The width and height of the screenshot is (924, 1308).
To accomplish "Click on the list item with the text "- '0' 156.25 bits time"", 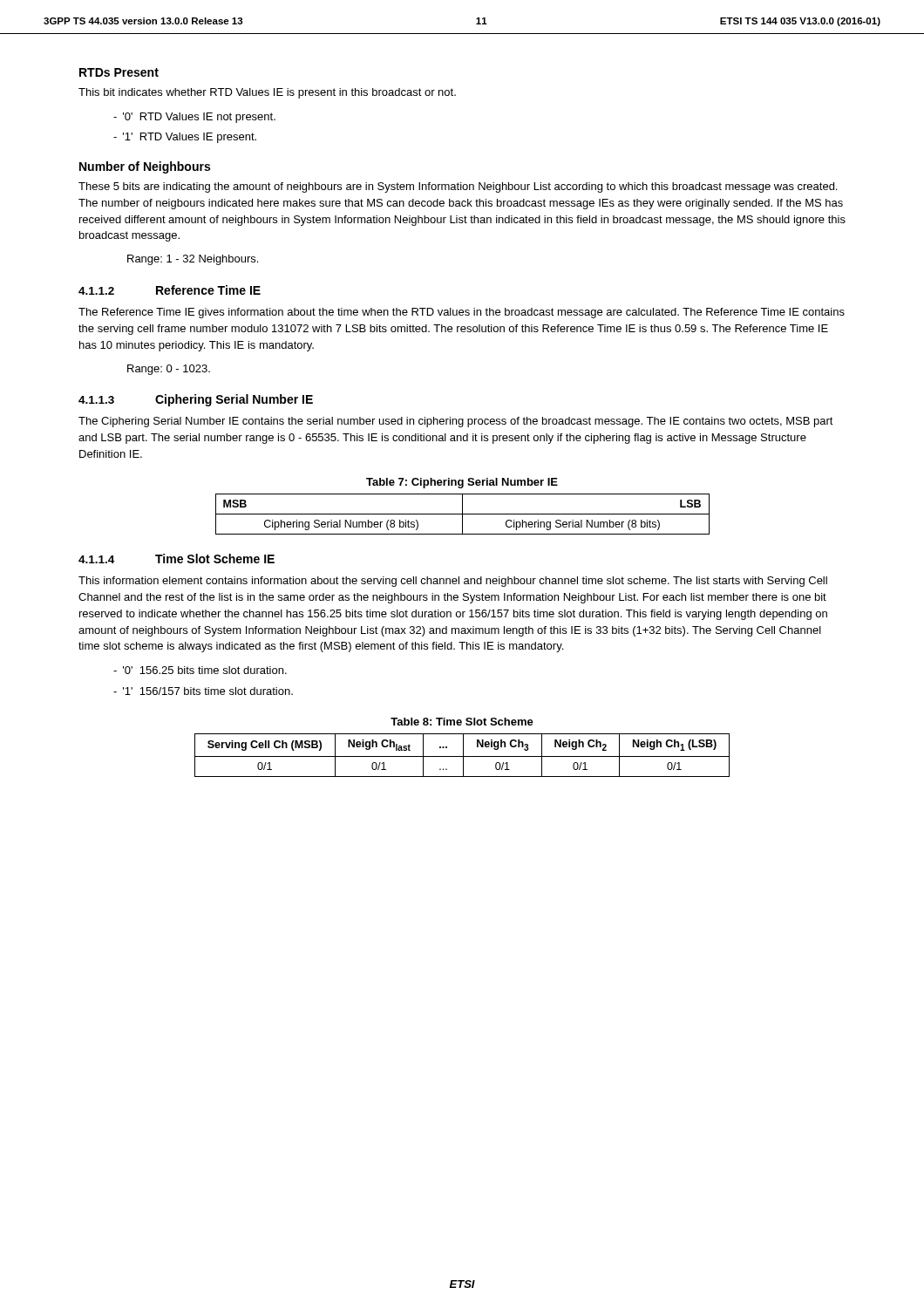I will 200,670.
